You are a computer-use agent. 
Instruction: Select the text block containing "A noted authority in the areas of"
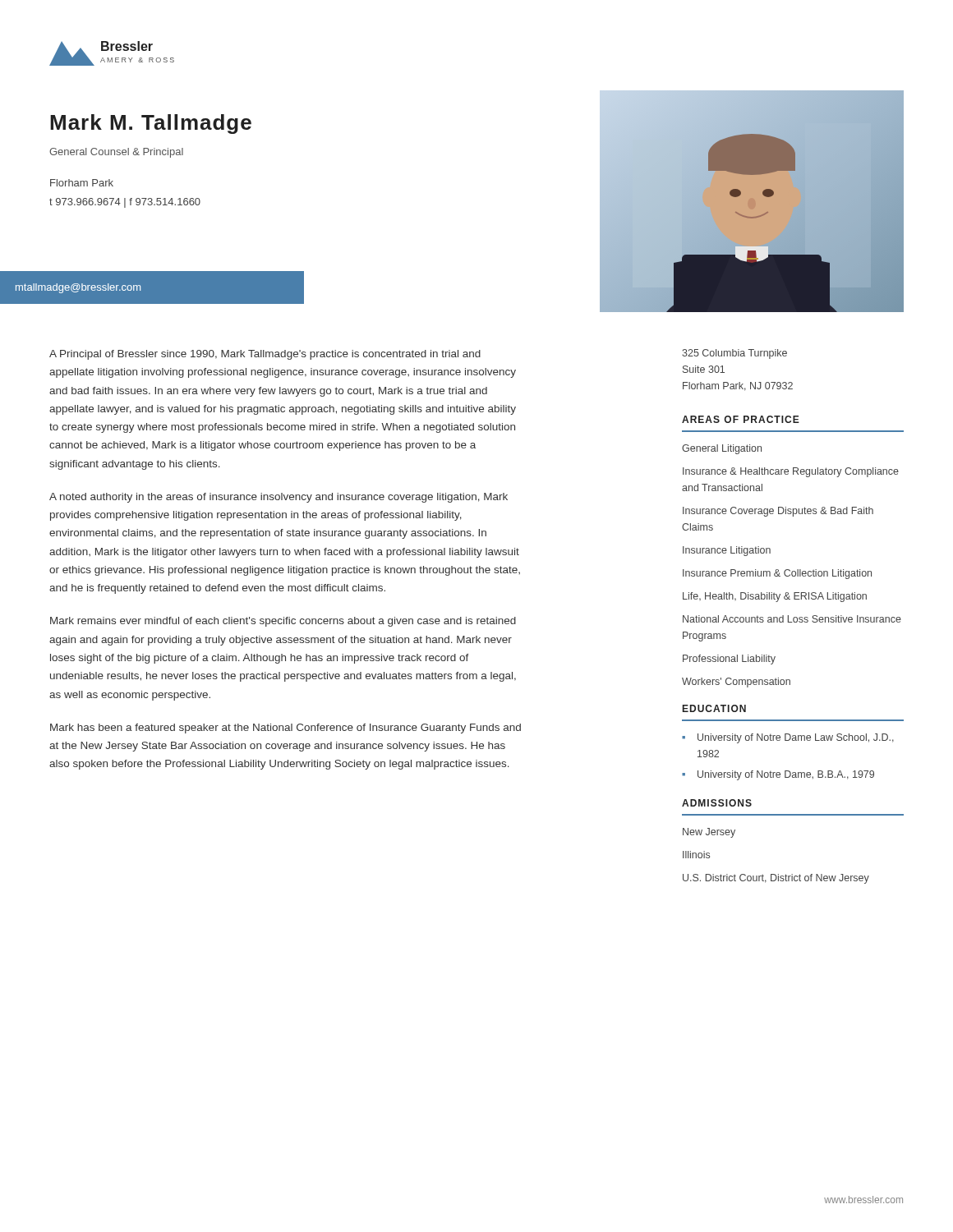285,542
